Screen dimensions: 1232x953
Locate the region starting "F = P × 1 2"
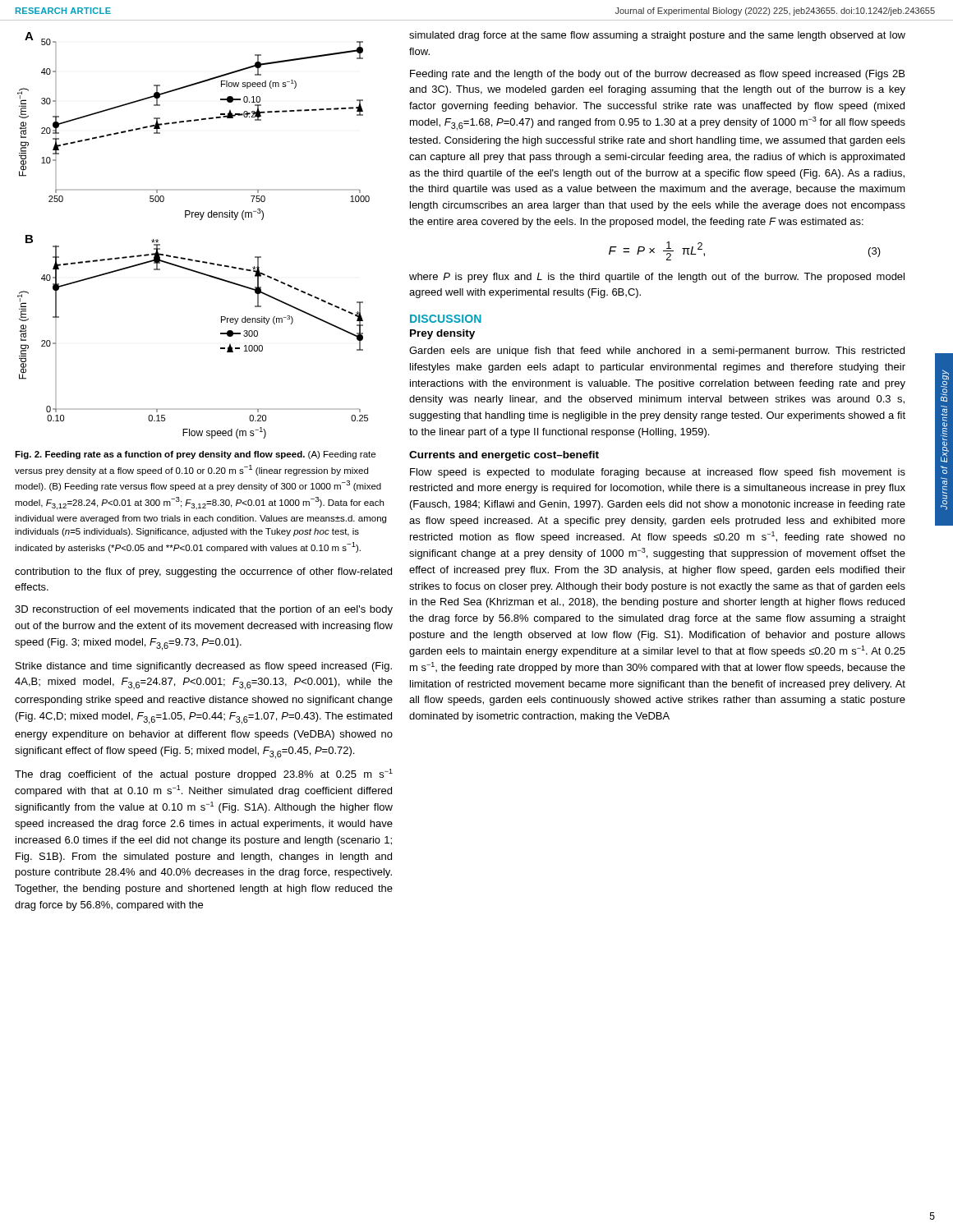[668, 251]
